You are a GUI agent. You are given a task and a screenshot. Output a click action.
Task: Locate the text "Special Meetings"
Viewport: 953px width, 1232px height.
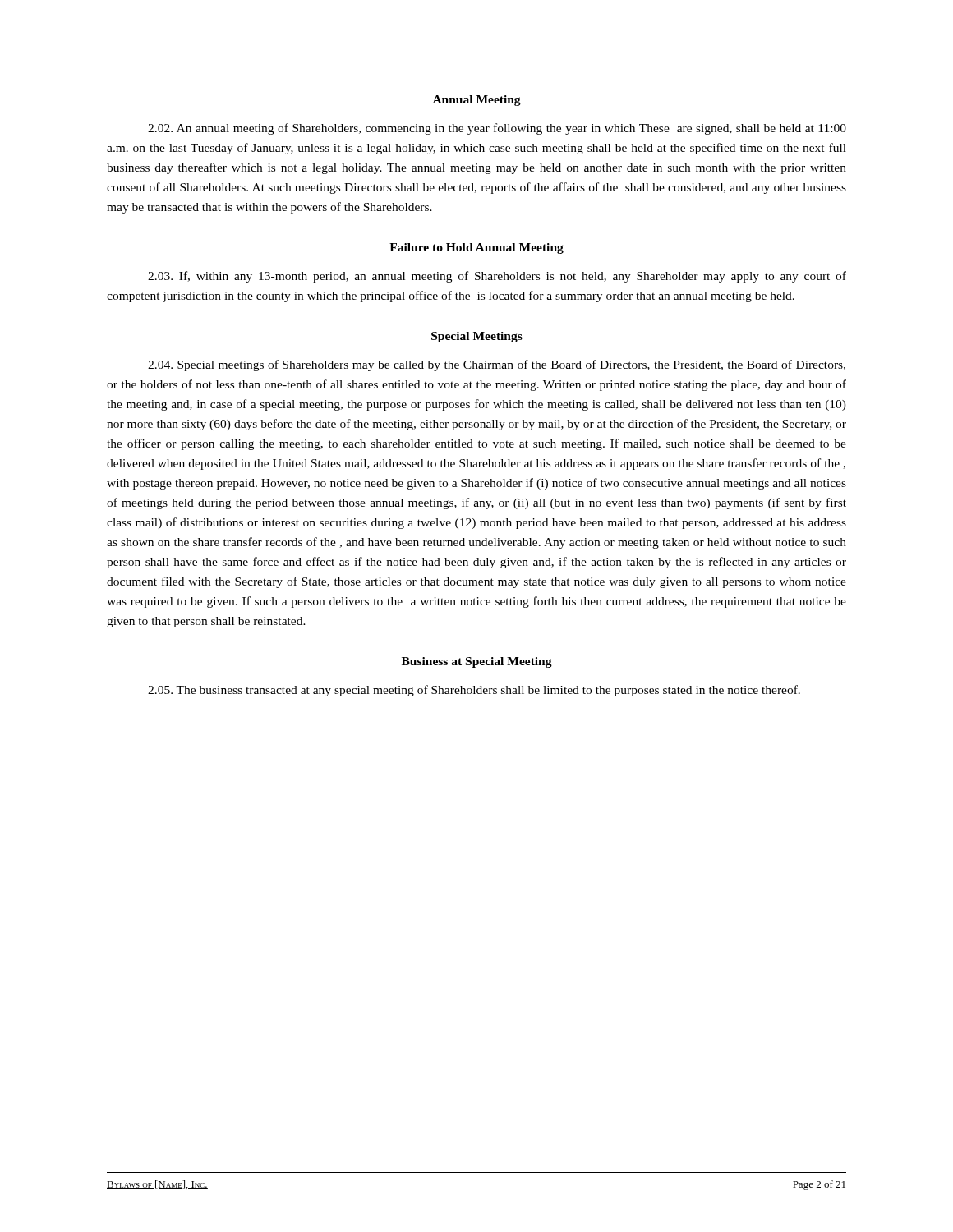[476, 336]
